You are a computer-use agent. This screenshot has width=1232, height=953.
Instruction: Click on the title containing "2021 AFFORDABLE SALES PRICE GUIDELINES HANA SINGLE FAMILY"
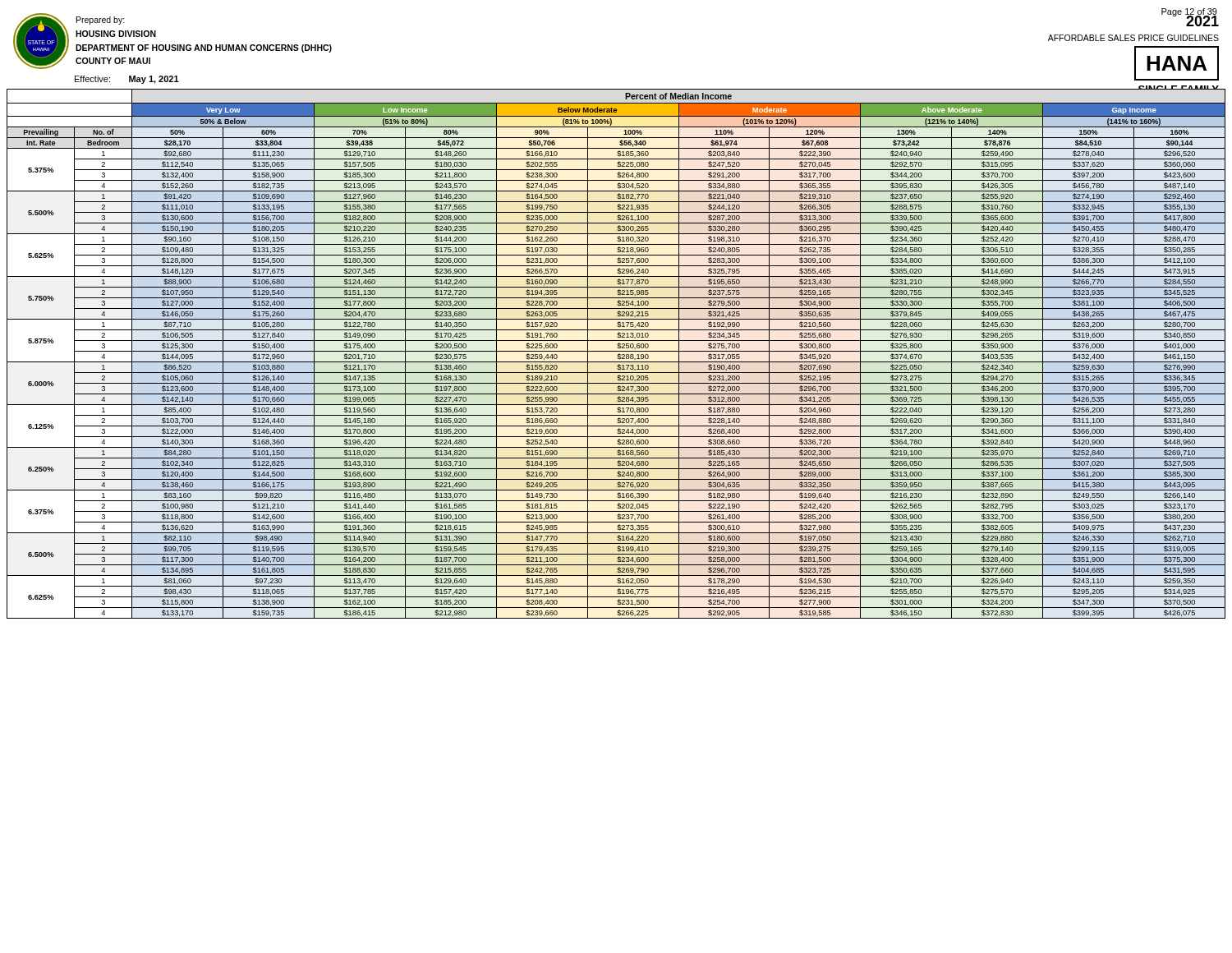(1133, 54)
